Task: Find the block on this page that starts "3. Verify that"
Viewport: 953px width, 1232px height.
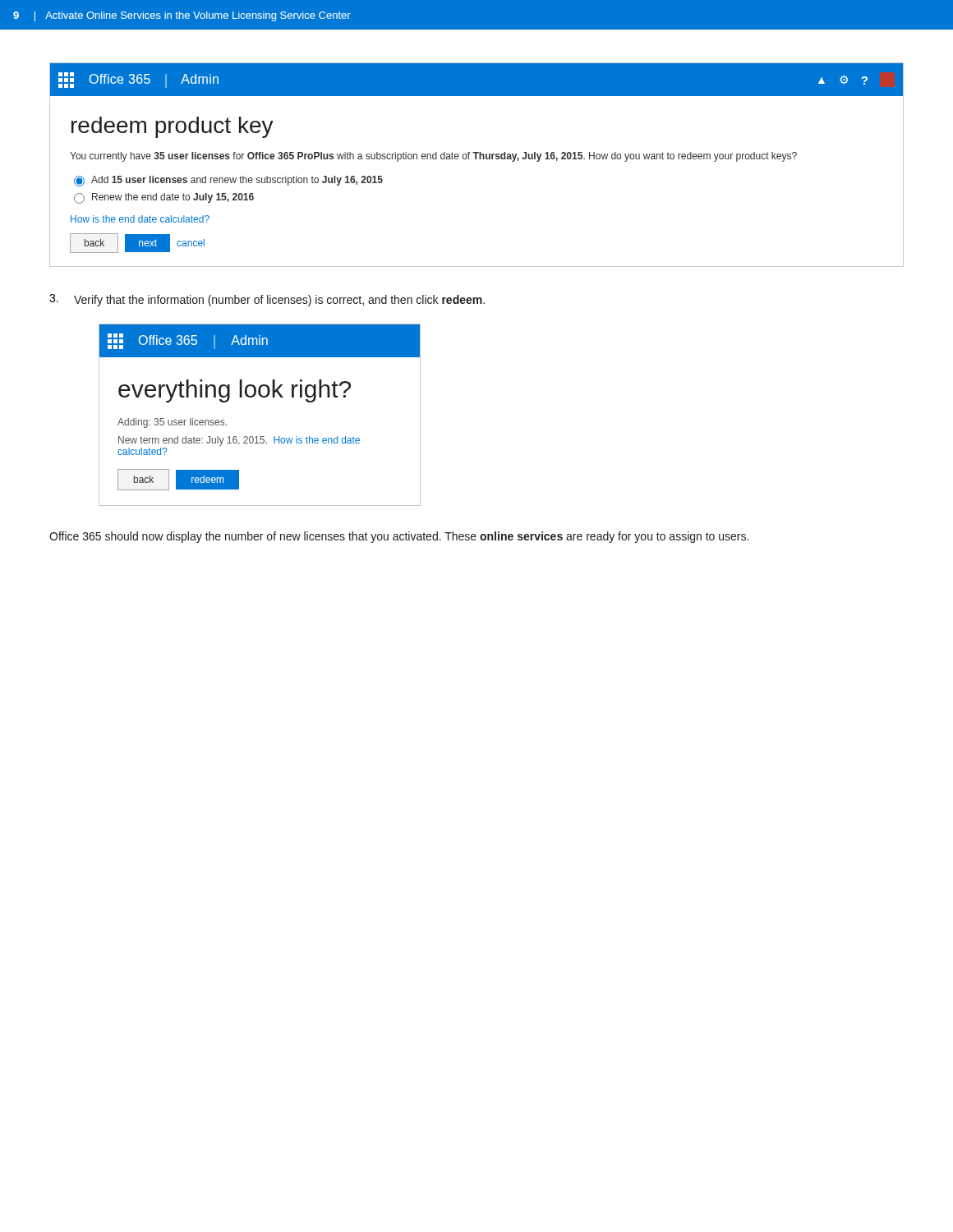Action: [x=267, y=300]
